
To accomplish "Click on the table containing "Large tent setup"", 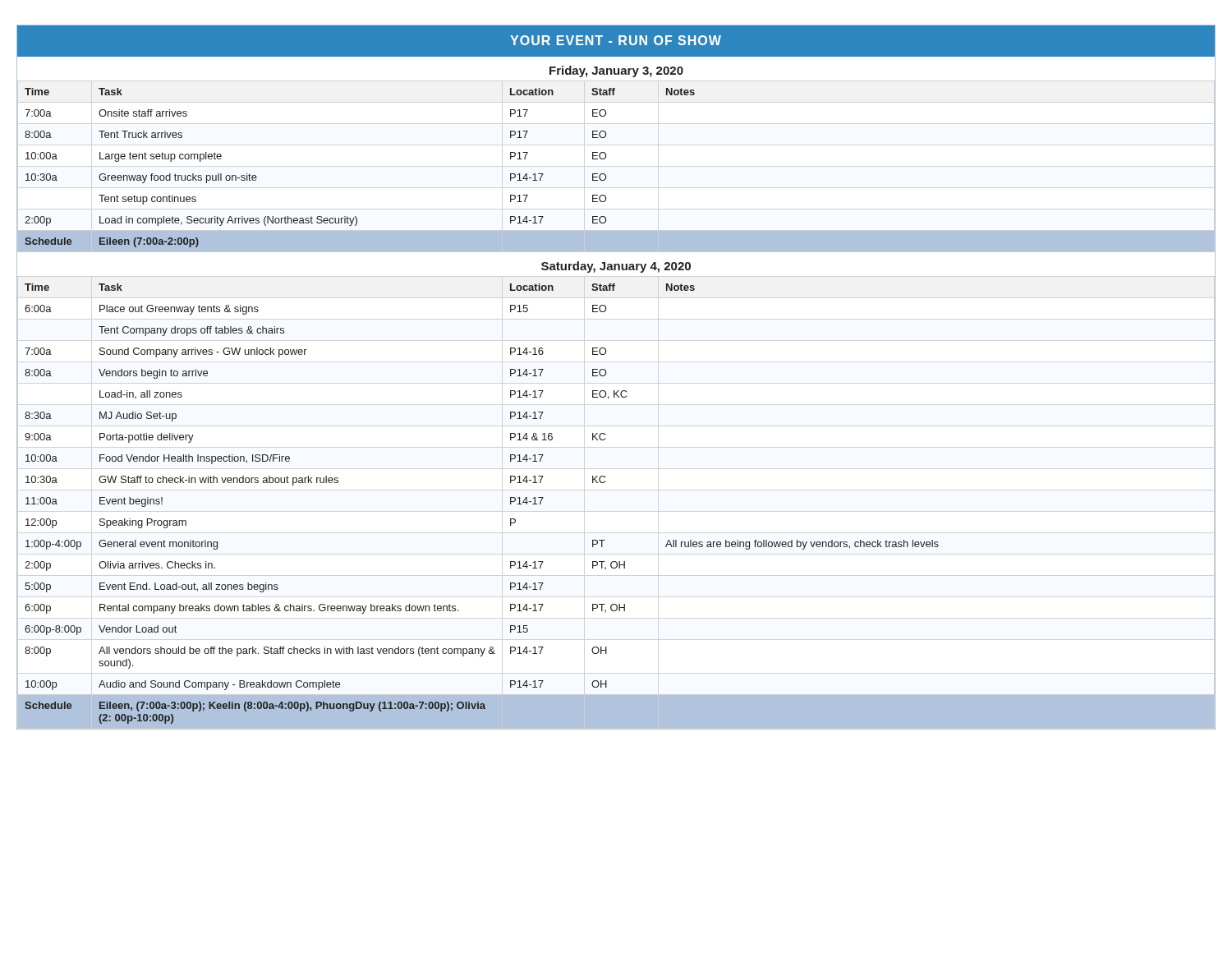I will pos(616,166).
